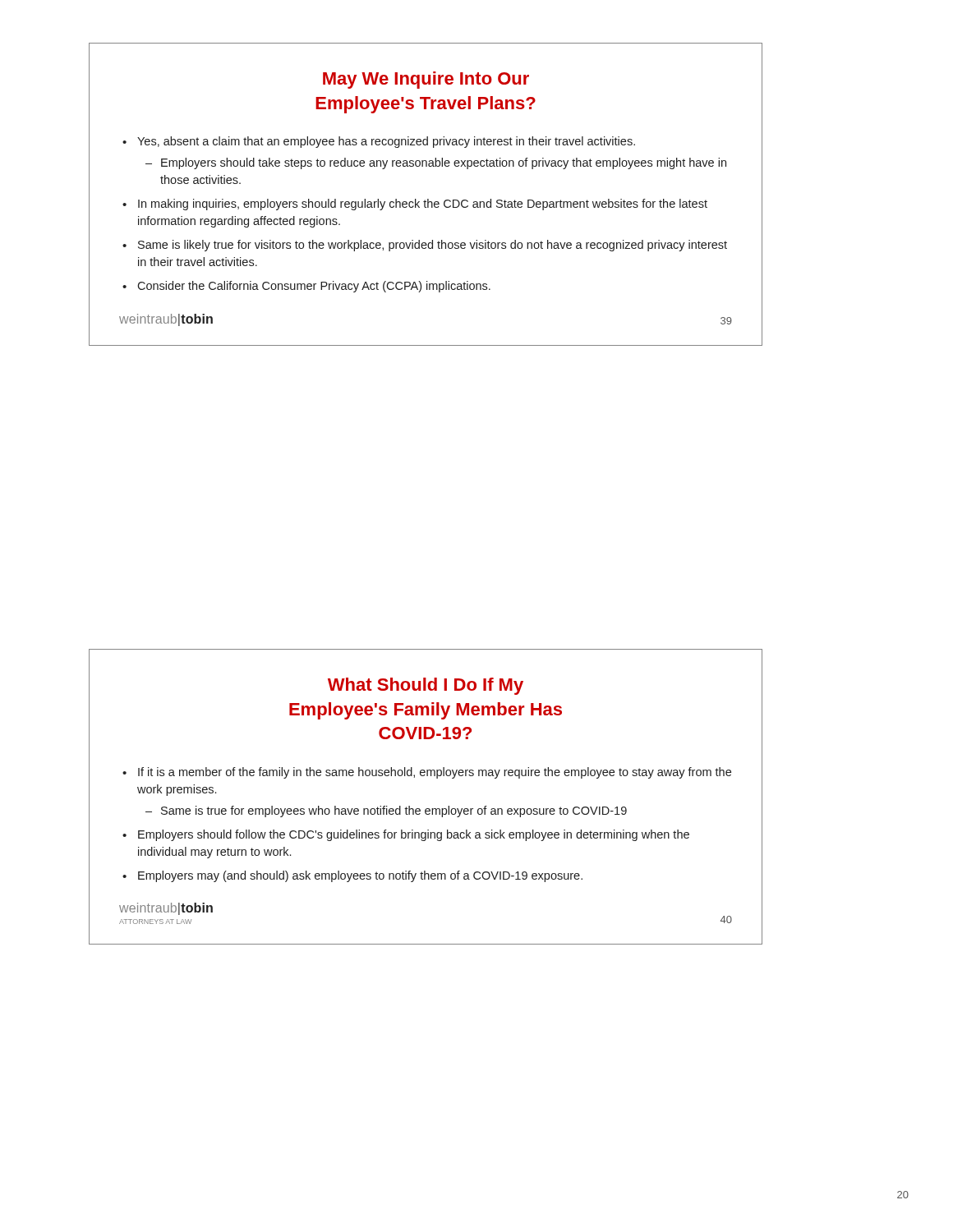Select the list item that reads "In making inquiries, employers should regularly check"
This screenshot has width=953, height=1232.
click(x=422, y=213)
